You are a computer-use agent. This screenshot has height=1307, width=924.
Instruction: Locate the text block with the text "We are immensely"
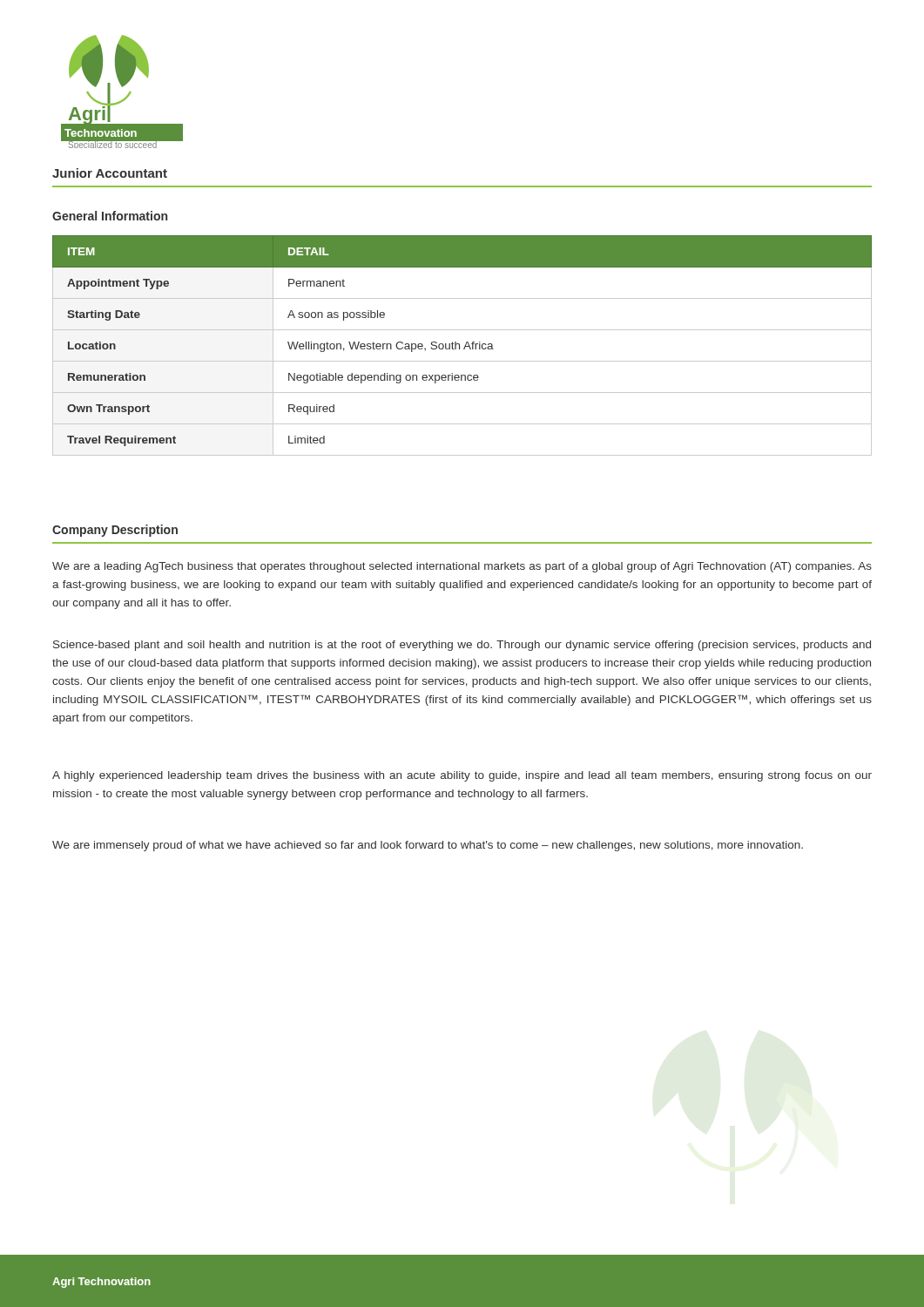(x=428, y=845)
